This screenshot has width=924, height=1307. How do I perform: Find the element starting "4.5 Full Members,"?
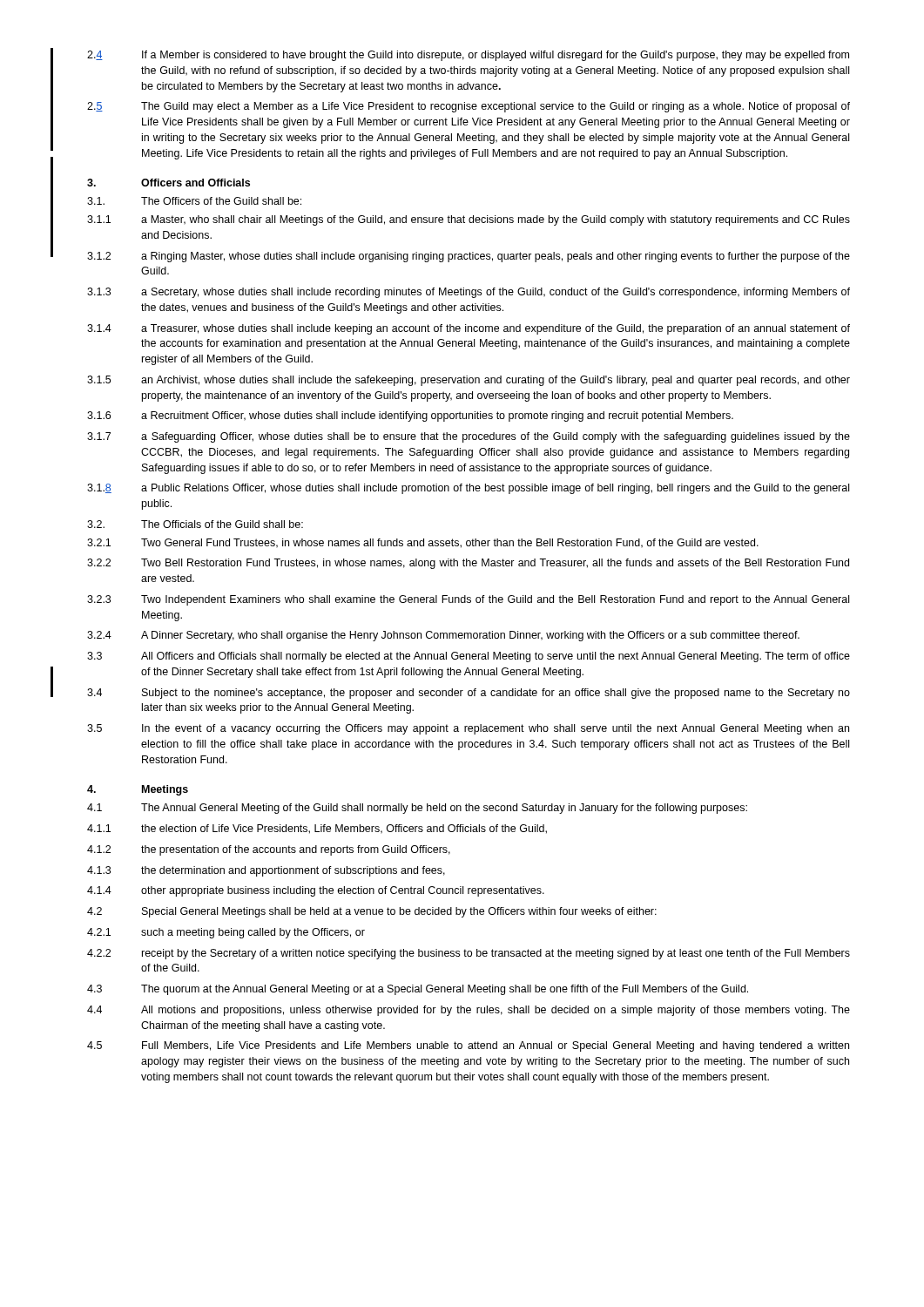469,1062
